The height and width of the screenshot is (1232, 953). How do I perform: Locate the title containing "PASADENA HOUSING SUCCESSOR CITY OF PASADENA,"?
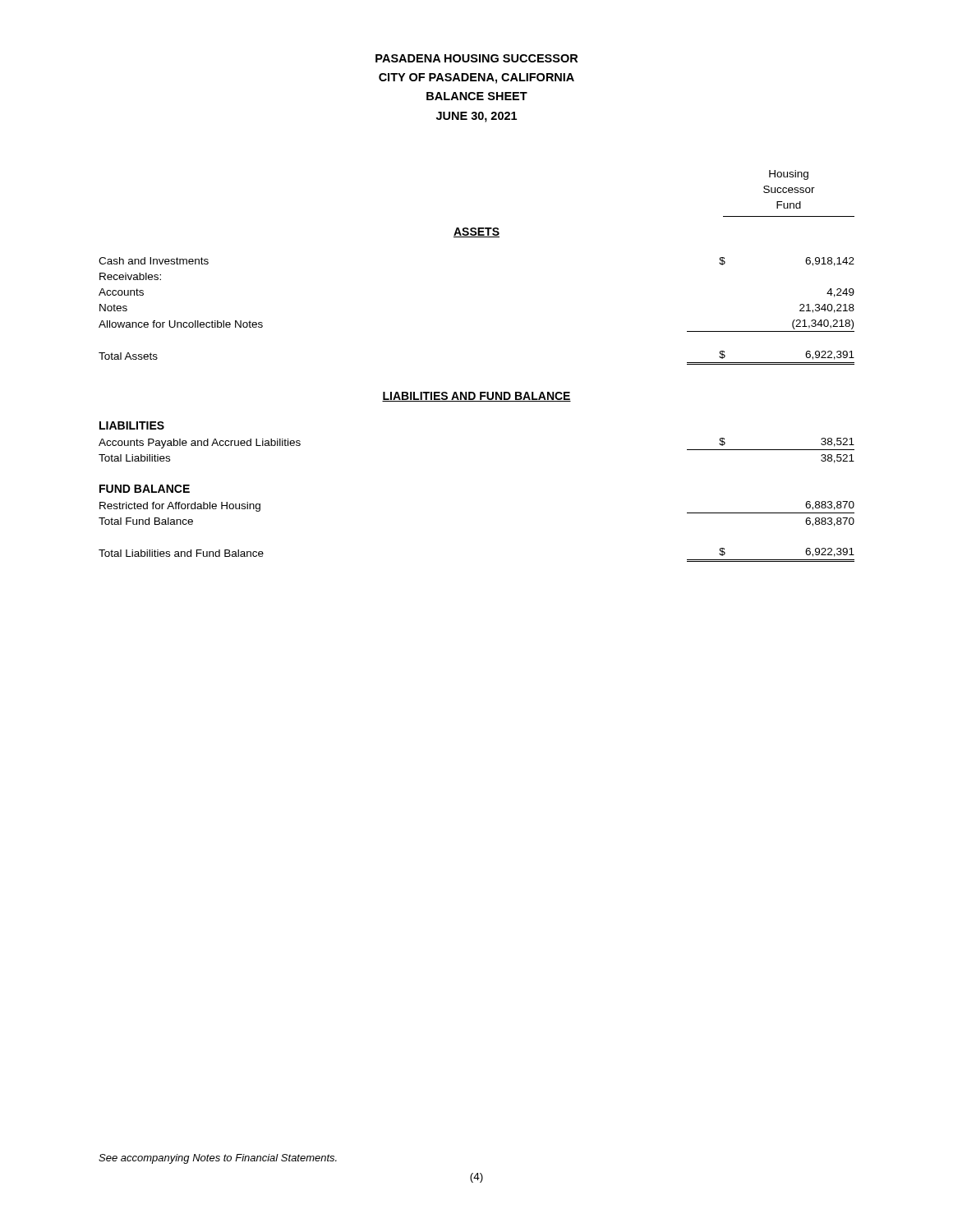tap(476, 87)
